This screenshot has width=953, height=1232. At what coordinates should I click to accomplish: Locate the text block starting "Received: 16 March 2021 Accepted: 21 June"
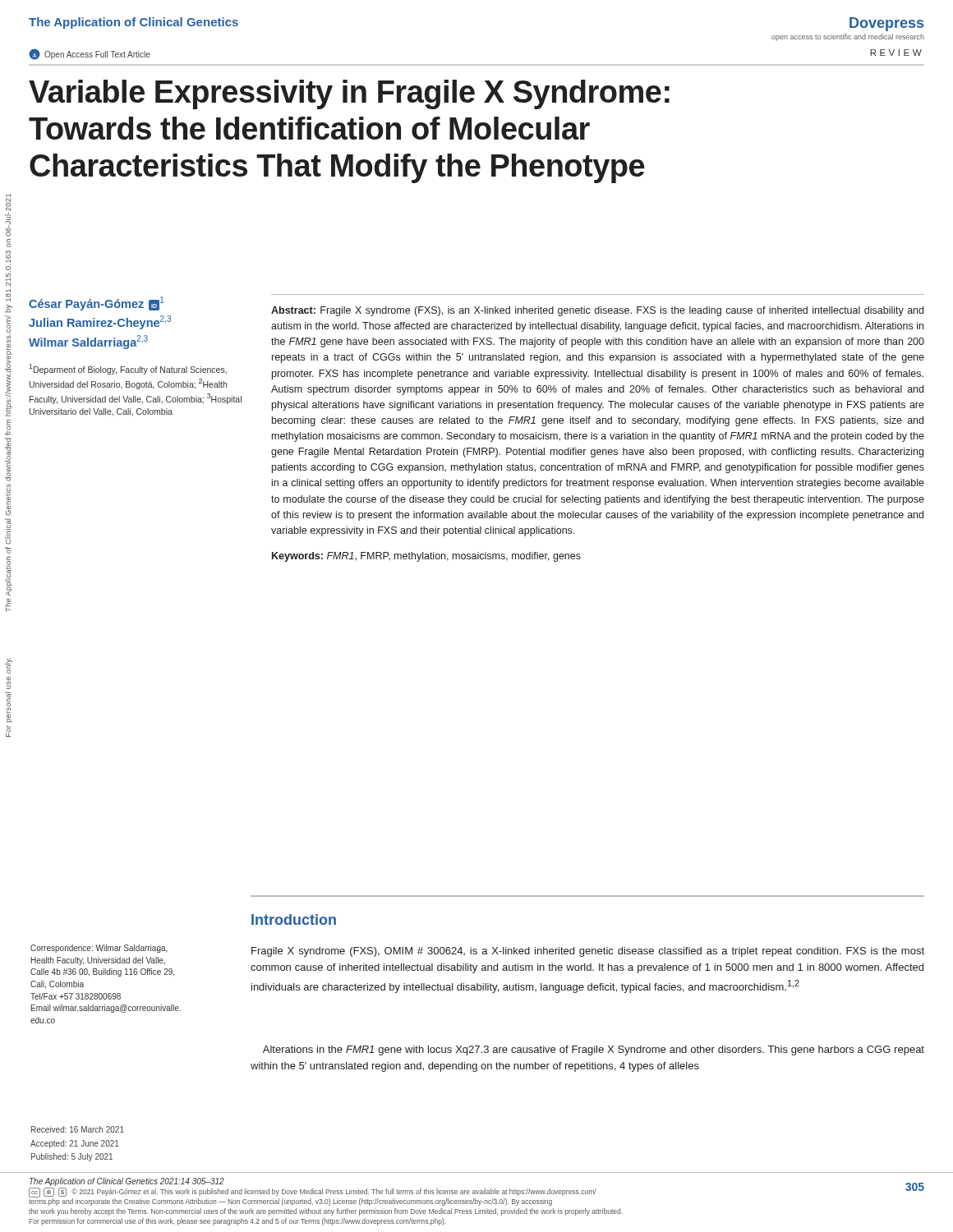click(x=77, y=1143)
